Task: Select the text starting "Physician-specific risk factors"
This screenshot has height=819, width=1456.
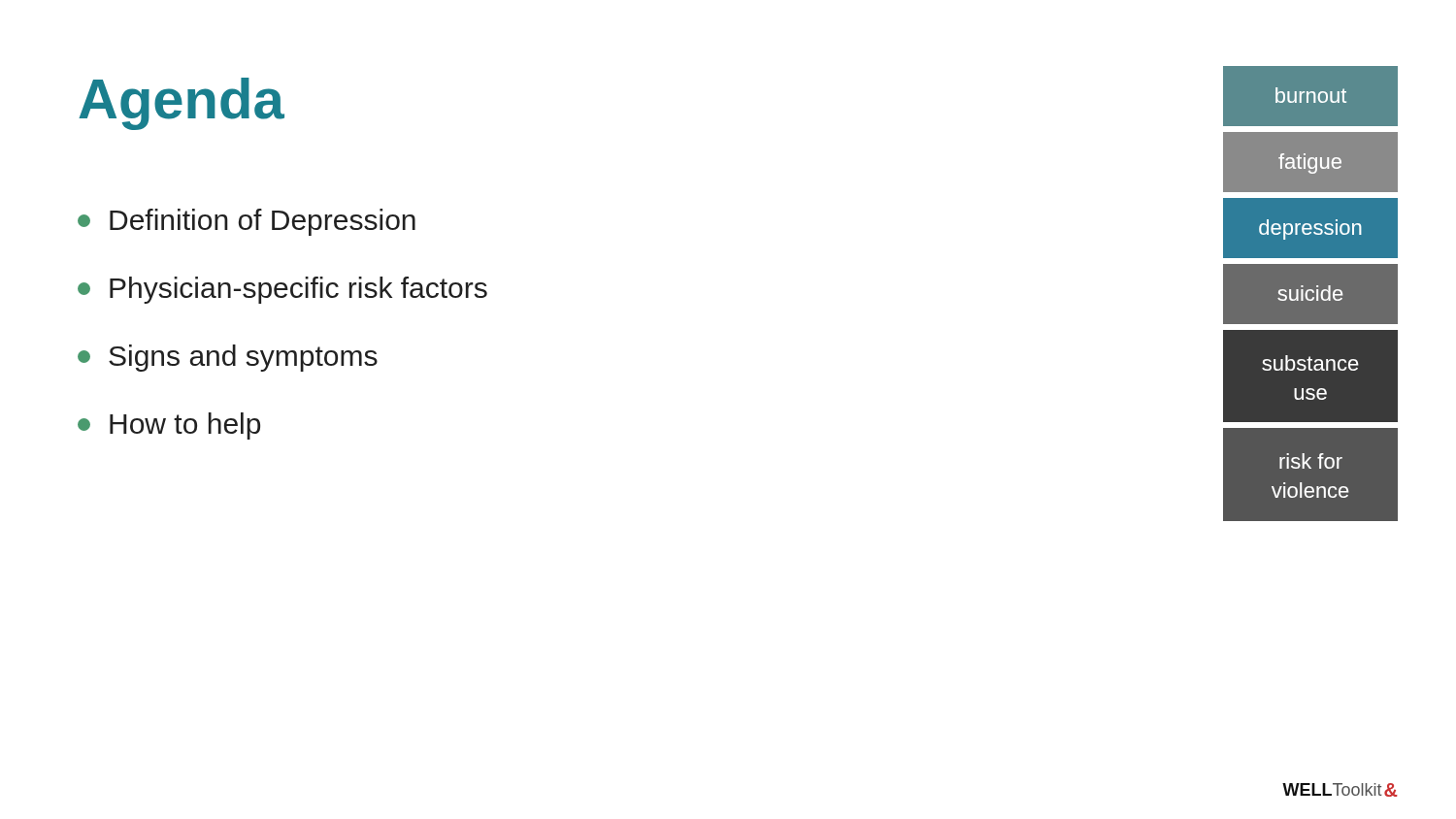Action: click(283, 288)
